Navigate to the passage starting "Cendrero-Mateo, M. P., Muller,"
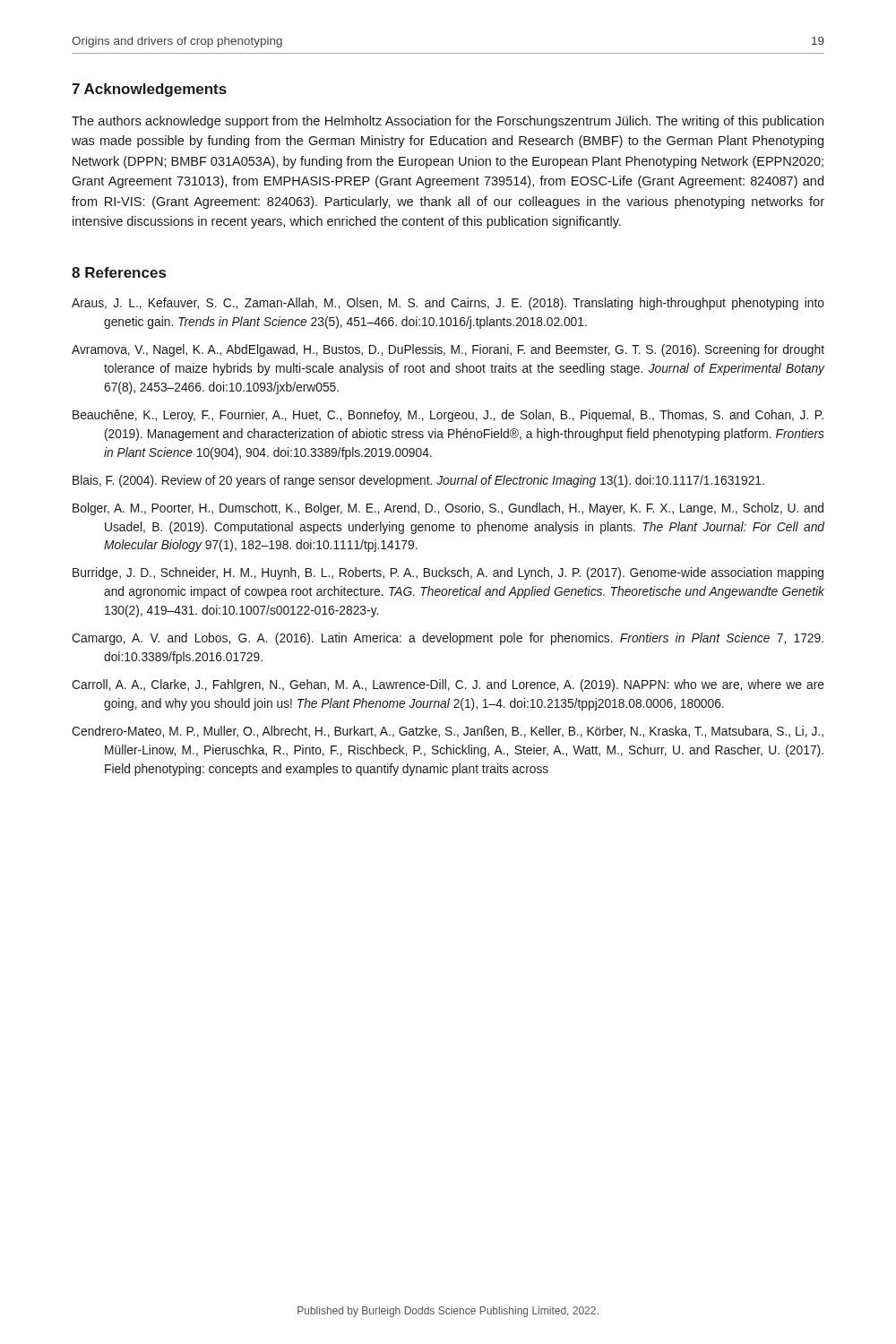Viewport: 896px width, 1344px height. tap(448, 751)
